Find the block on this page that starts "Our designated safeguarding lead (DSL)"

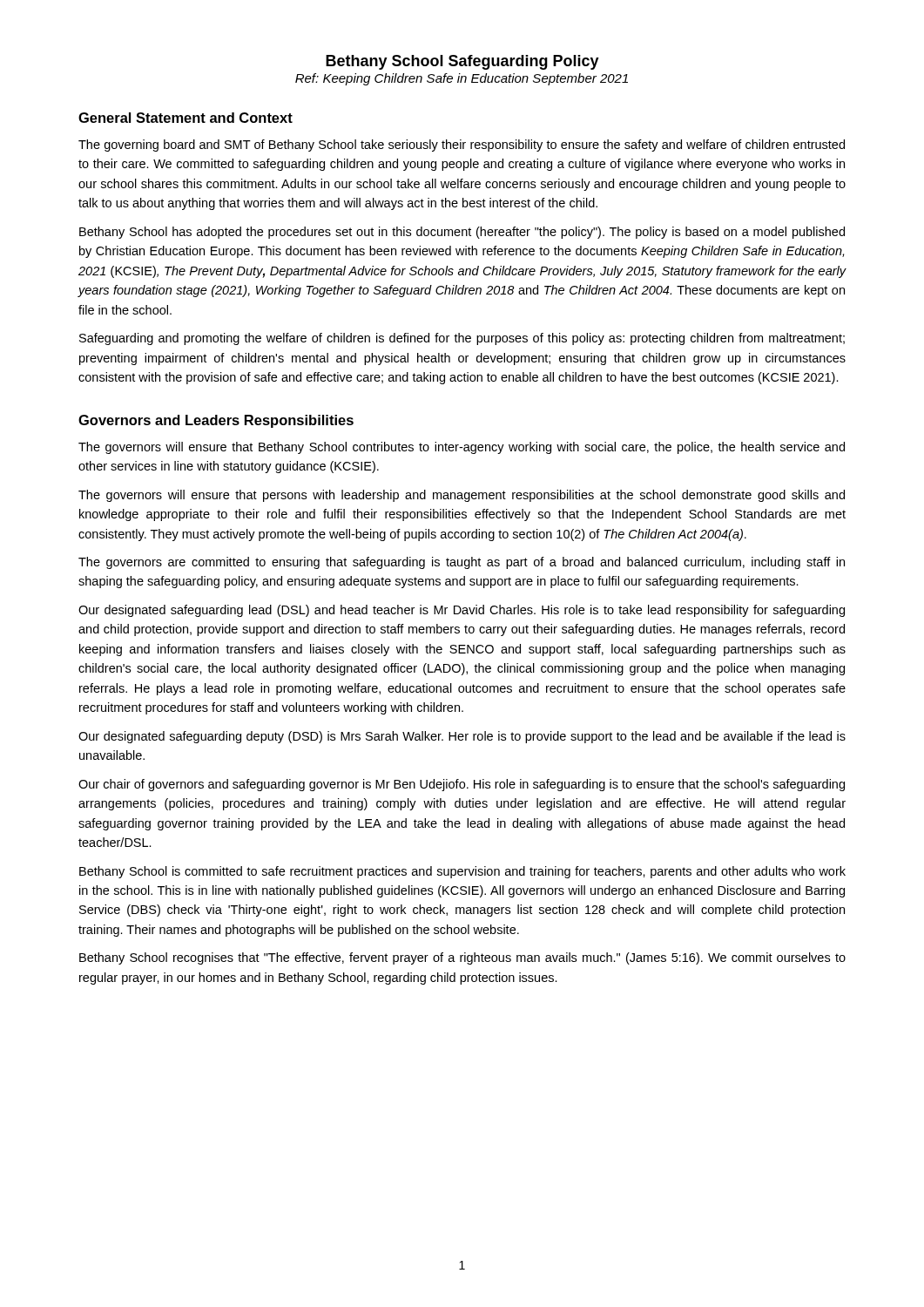tap(462, 659)
